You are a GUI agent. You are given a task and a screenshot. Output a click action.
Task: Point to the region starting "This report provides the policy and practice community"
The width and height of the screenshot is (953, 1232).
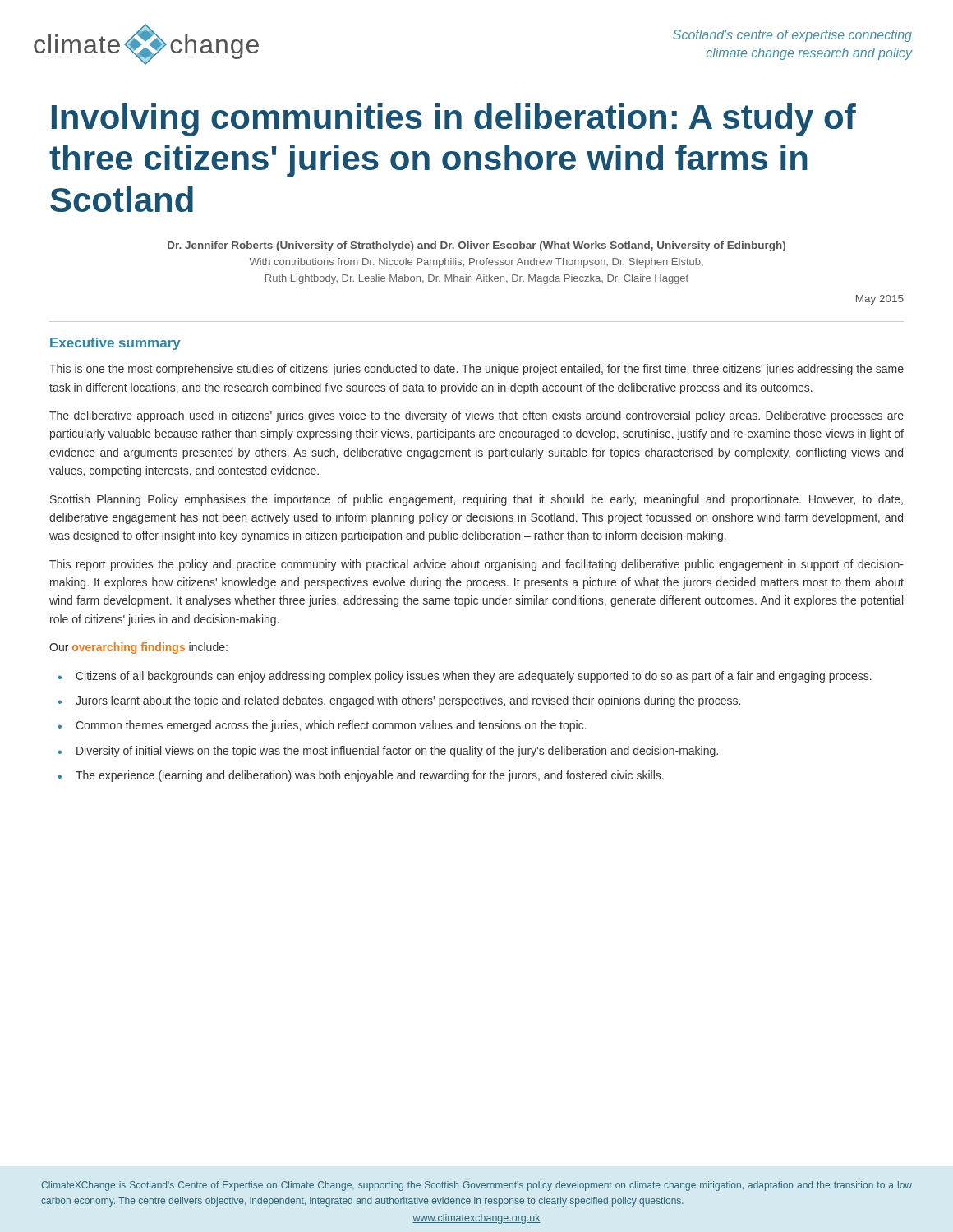coord(476,592)
